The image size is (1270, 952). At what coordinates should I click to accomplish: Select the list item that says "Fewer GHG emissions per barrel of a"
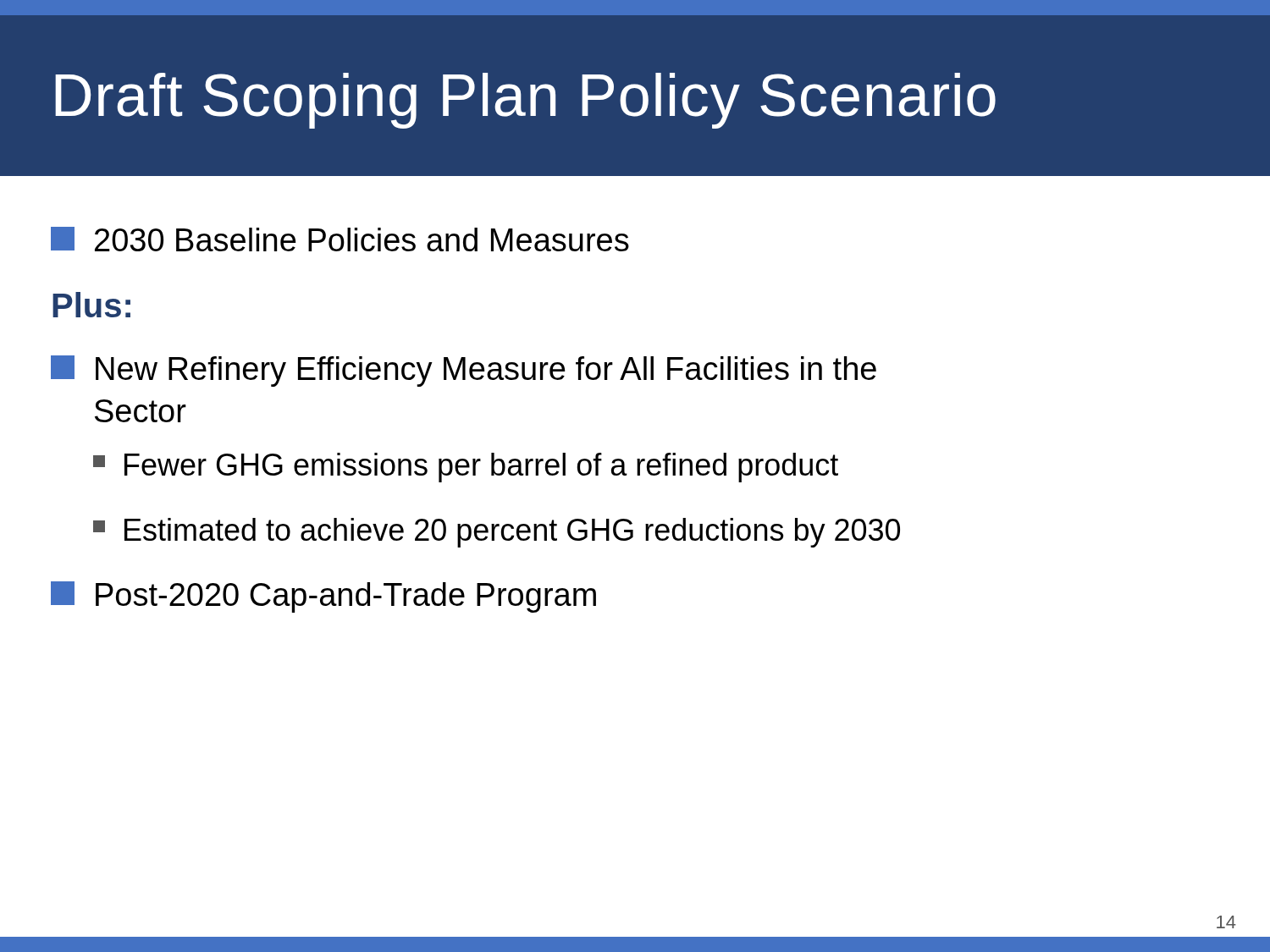(x=466, y=466)
